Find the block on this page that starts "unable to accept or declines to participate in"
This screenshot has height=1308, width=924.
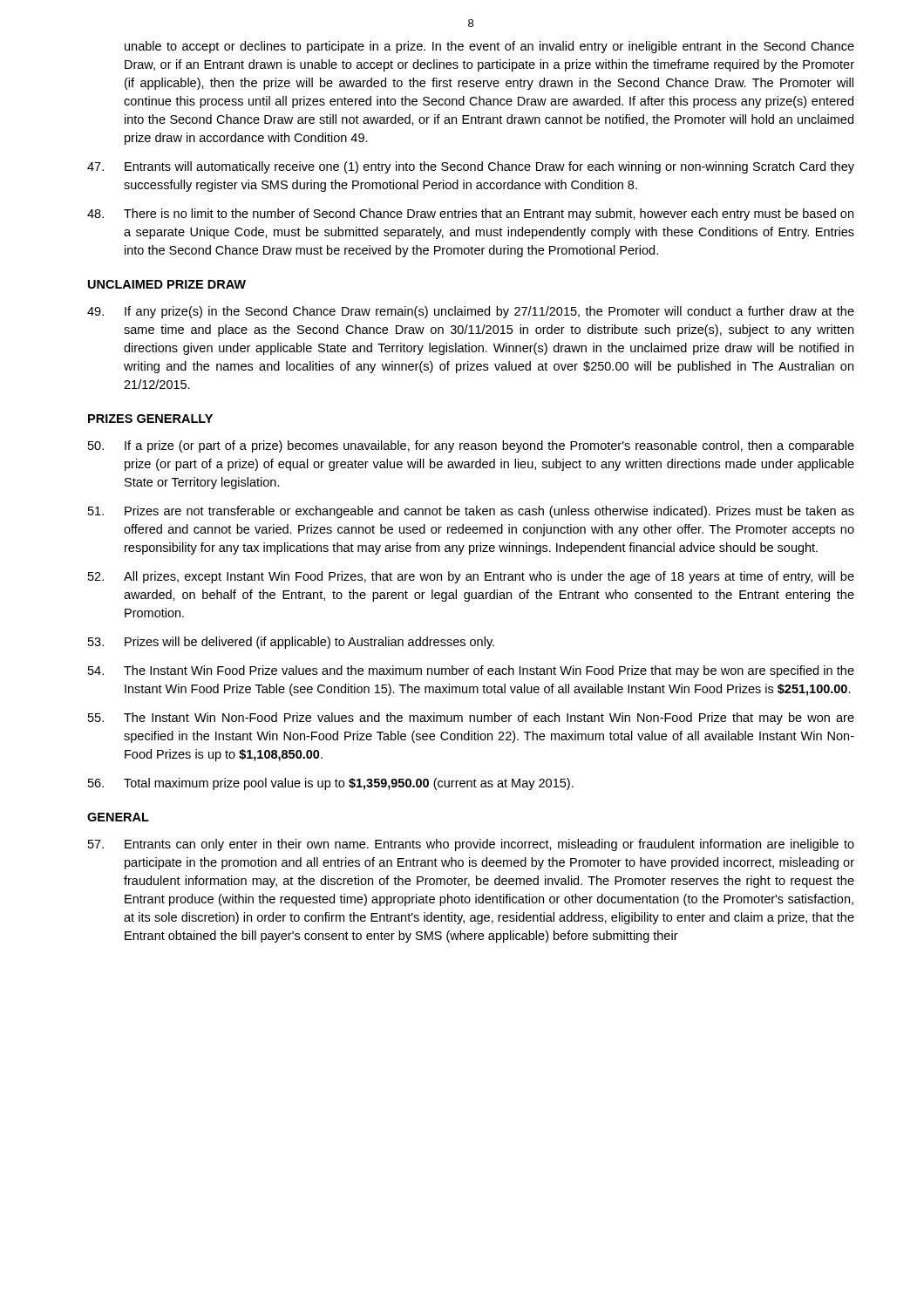[489, 92]
